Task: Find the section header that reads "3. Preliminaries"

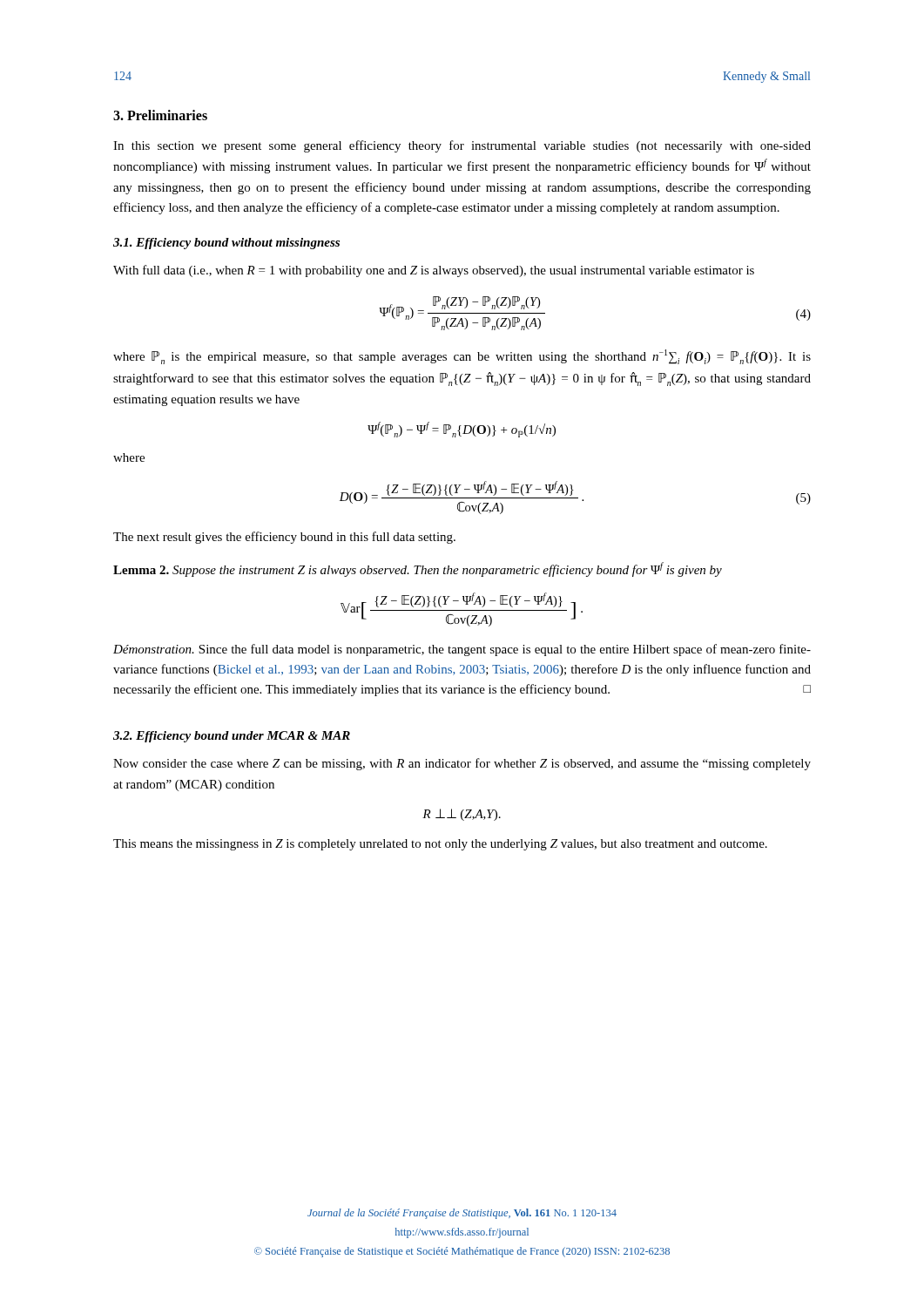Action: [160, 115]
